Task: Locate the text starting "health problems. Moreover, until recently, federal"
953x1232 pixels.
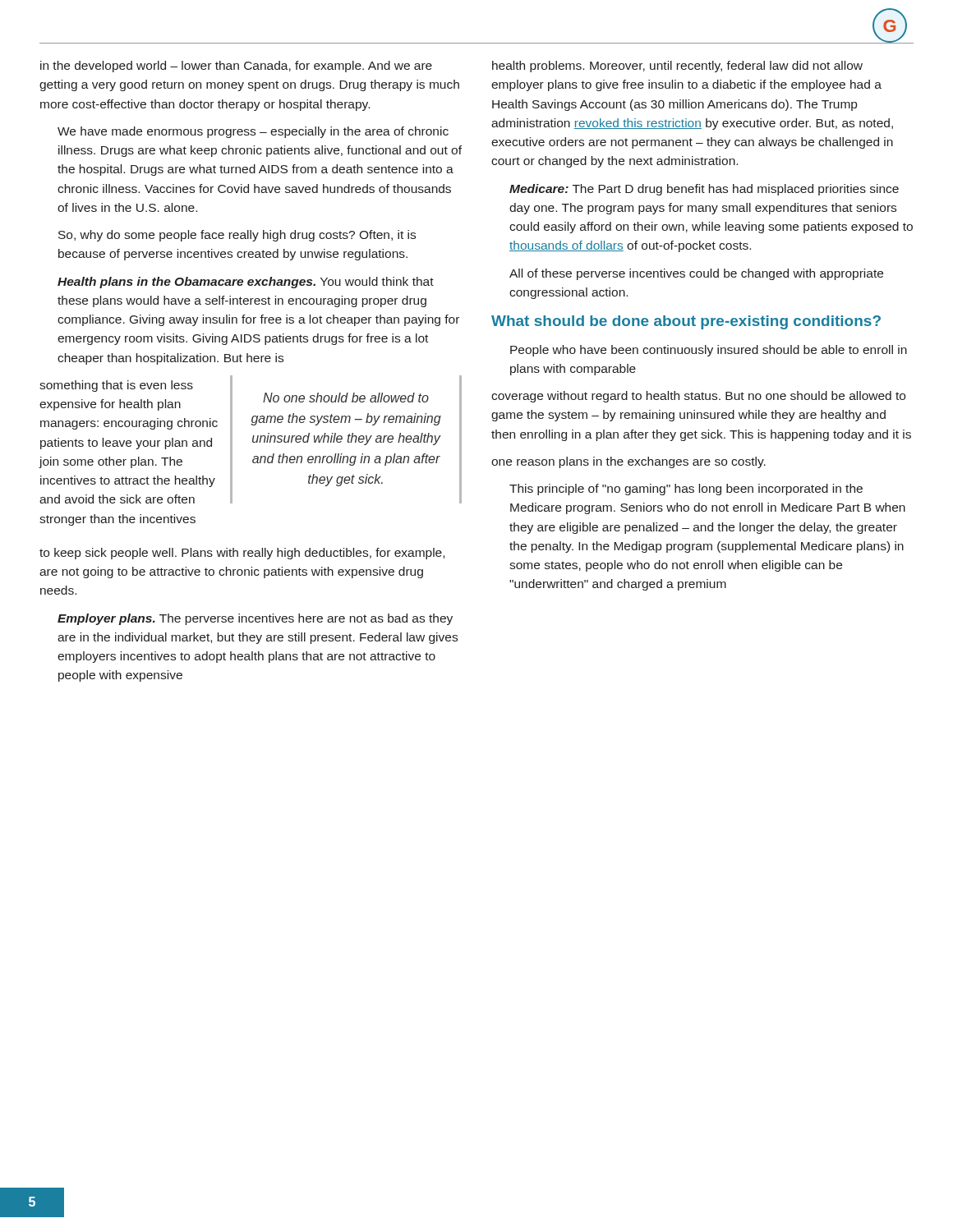Action: coord(702,179)
